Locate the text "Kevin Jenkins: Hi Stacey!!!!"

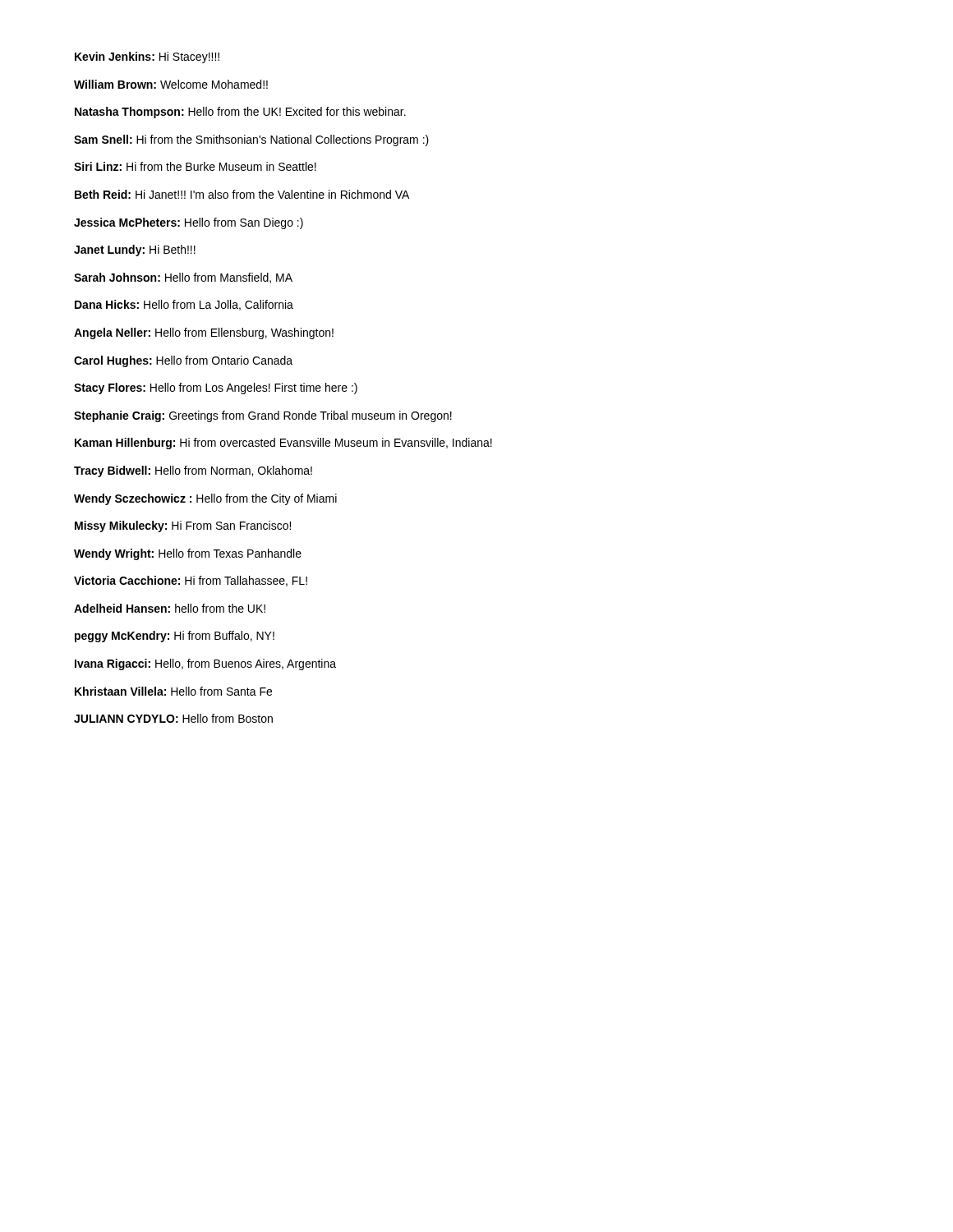click(x=147, y=57)
